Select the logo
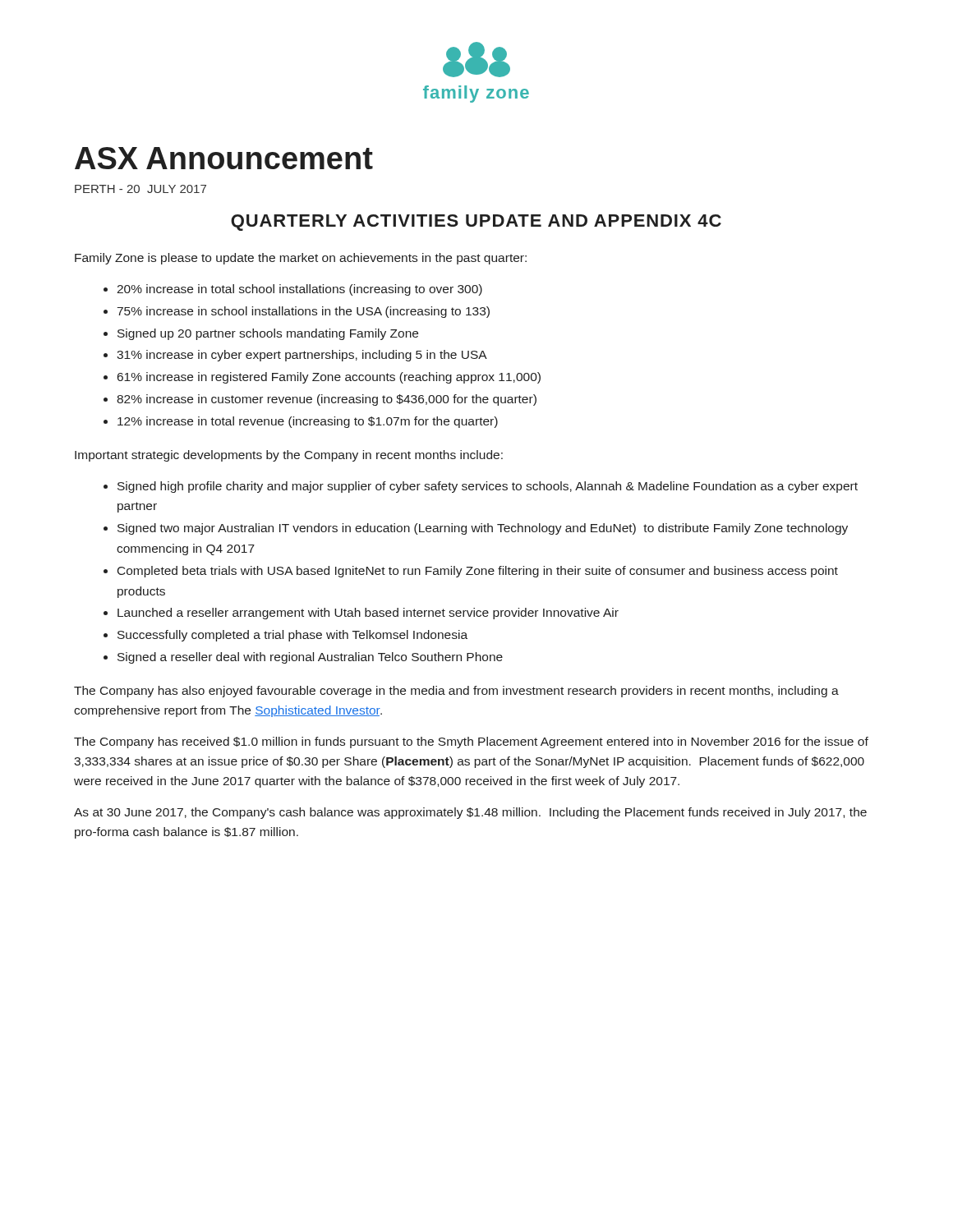Viewport: 953px width, 1232px height. [476, 82]
